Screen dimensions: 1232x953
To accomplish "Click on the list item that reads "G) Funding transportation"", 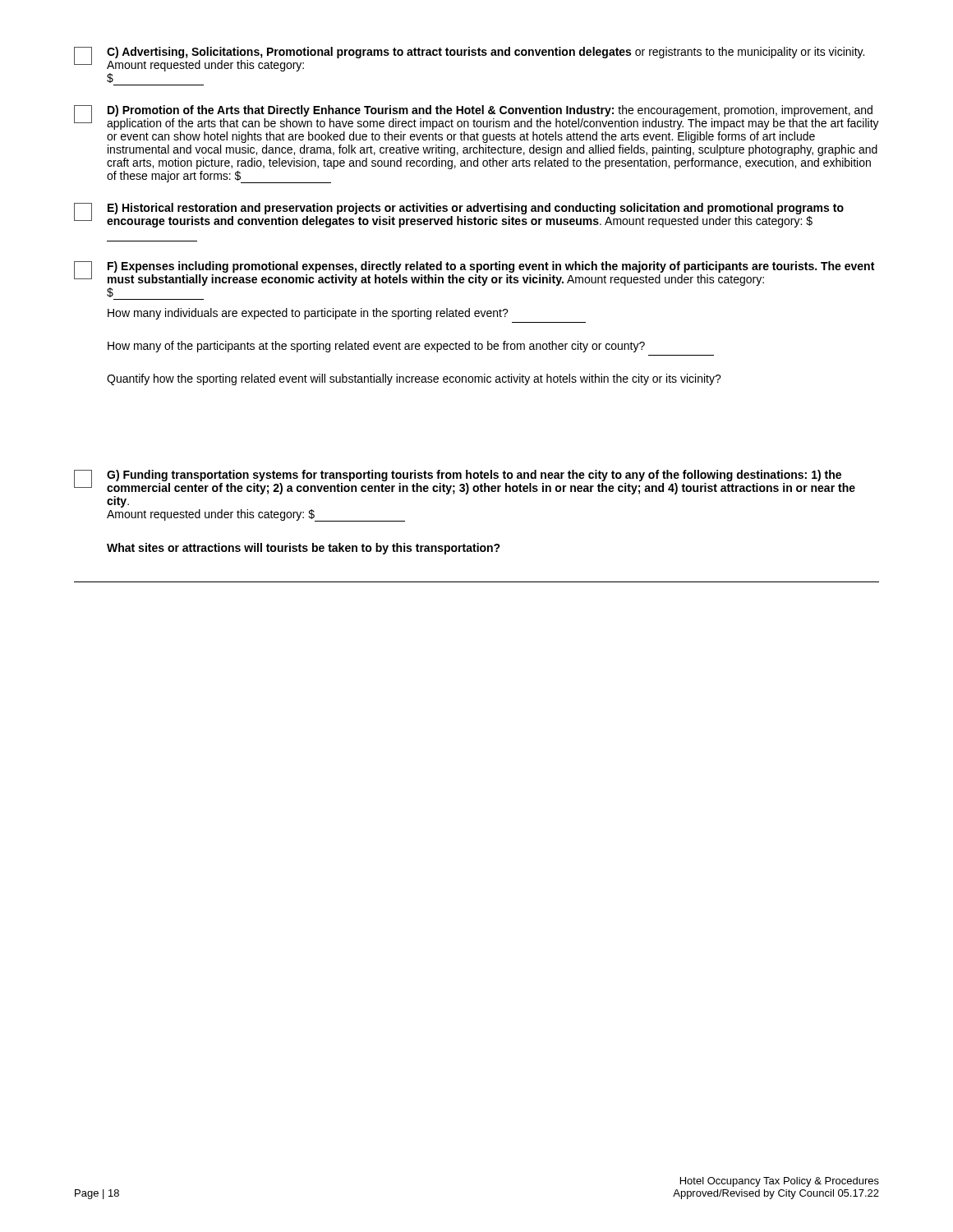I will pos(476,495).
